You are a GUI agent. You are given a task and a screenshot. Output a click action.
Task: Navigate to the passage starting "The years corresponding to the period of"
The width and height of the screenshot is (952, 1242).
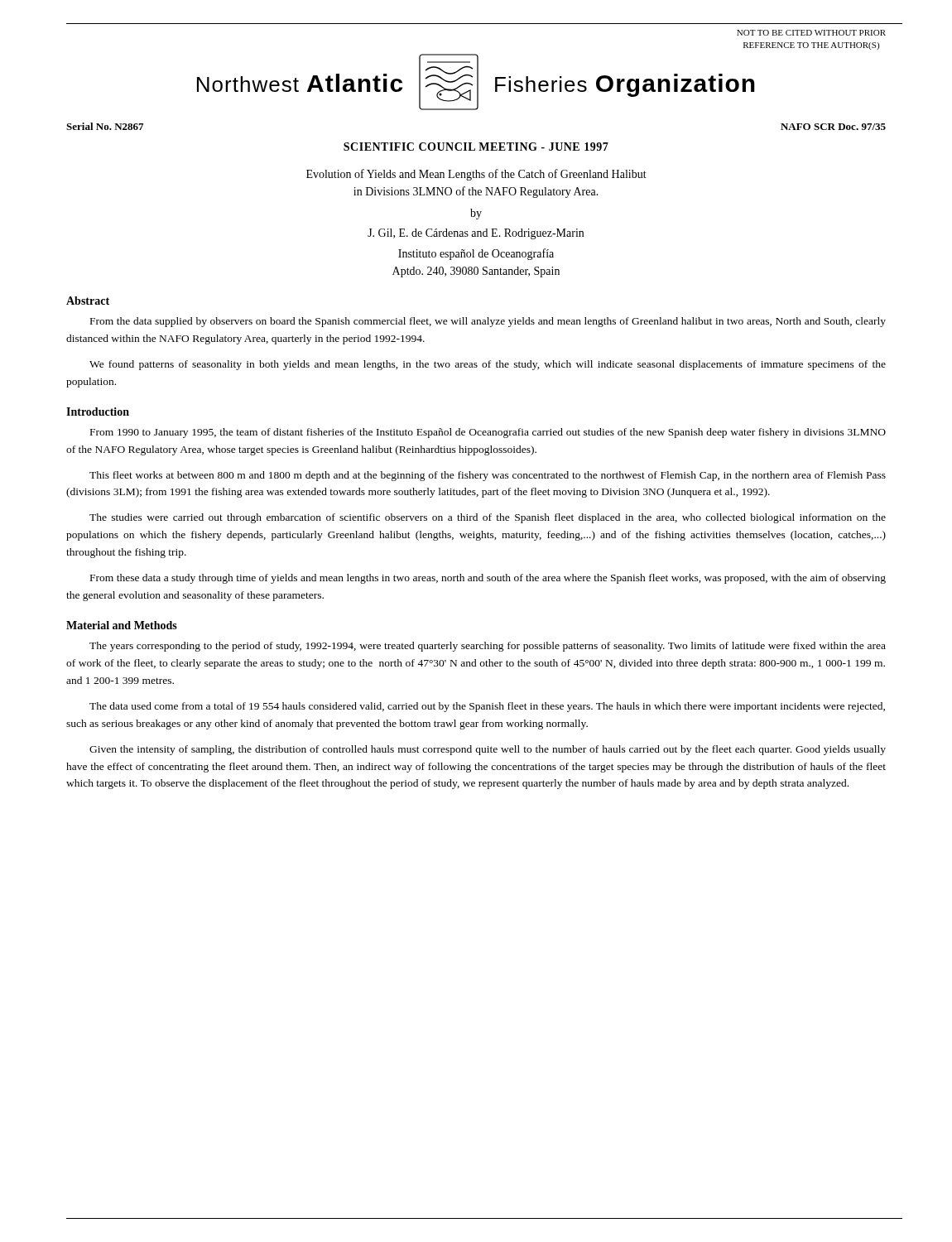click(476, 663)
